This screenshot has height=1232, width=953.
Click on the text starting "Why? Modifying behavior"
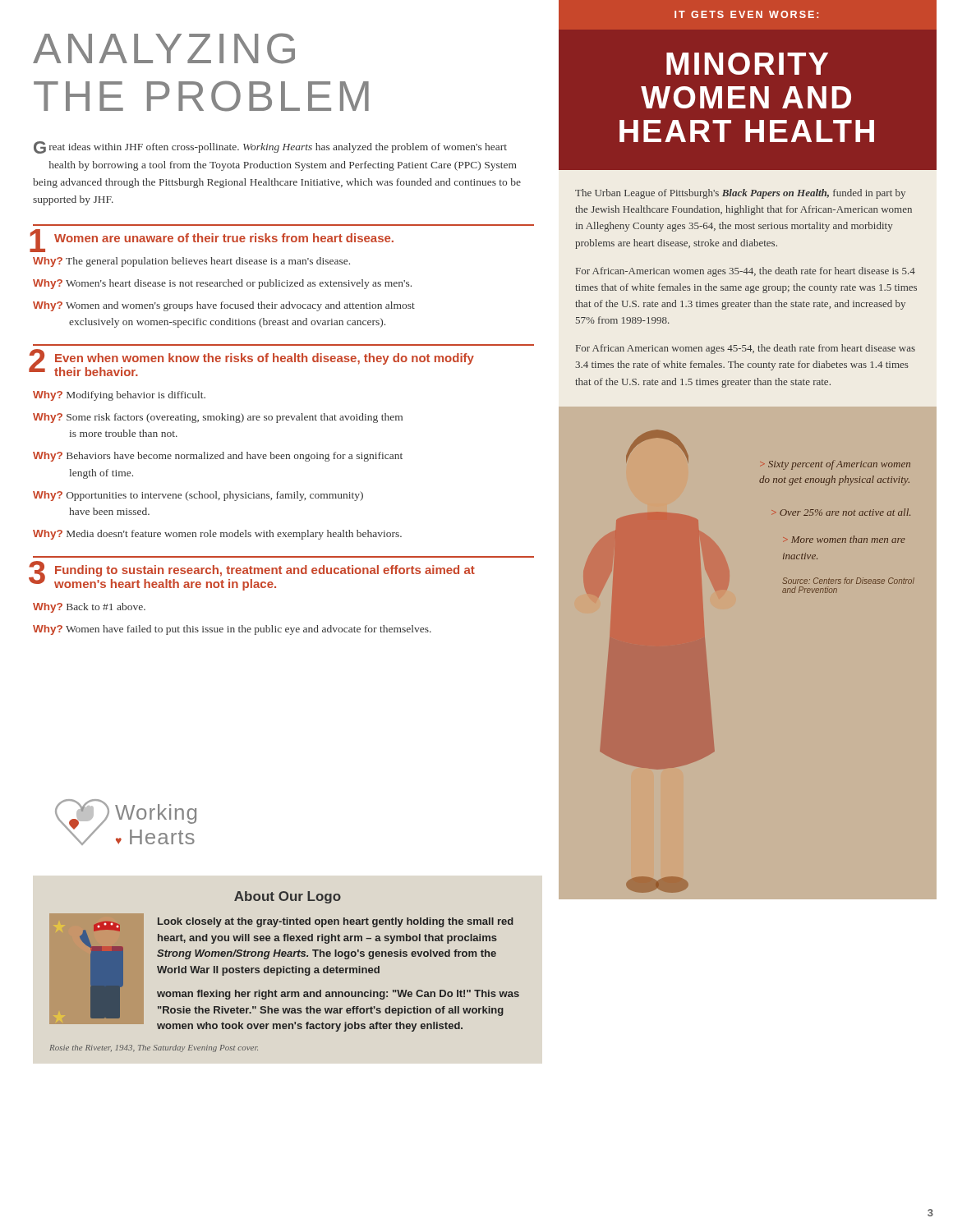click(120, 394)
